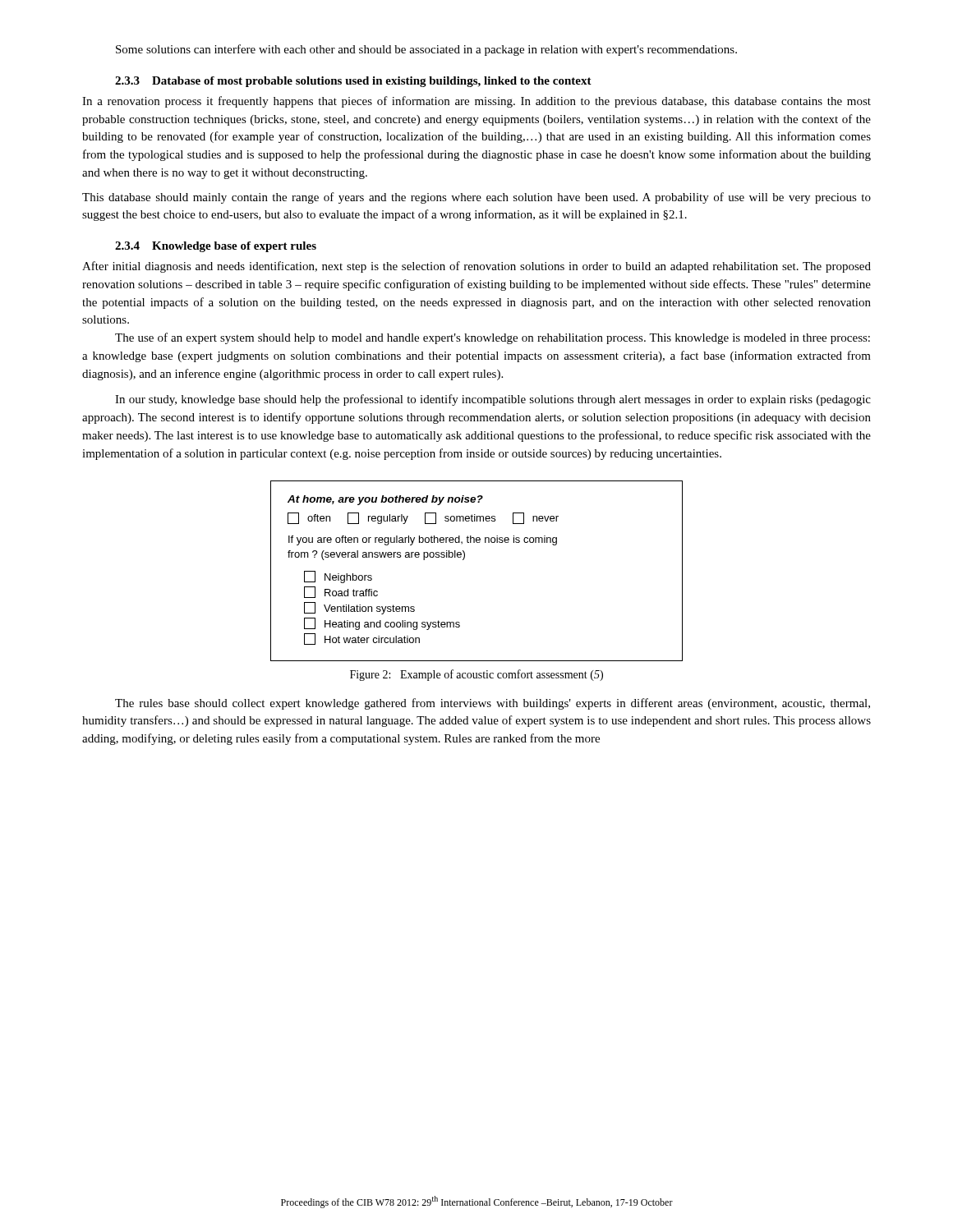953x1232 pixels.
Task: Find the text block that says "Some solutions can interfere with each other"
Action: pos(476,50)
